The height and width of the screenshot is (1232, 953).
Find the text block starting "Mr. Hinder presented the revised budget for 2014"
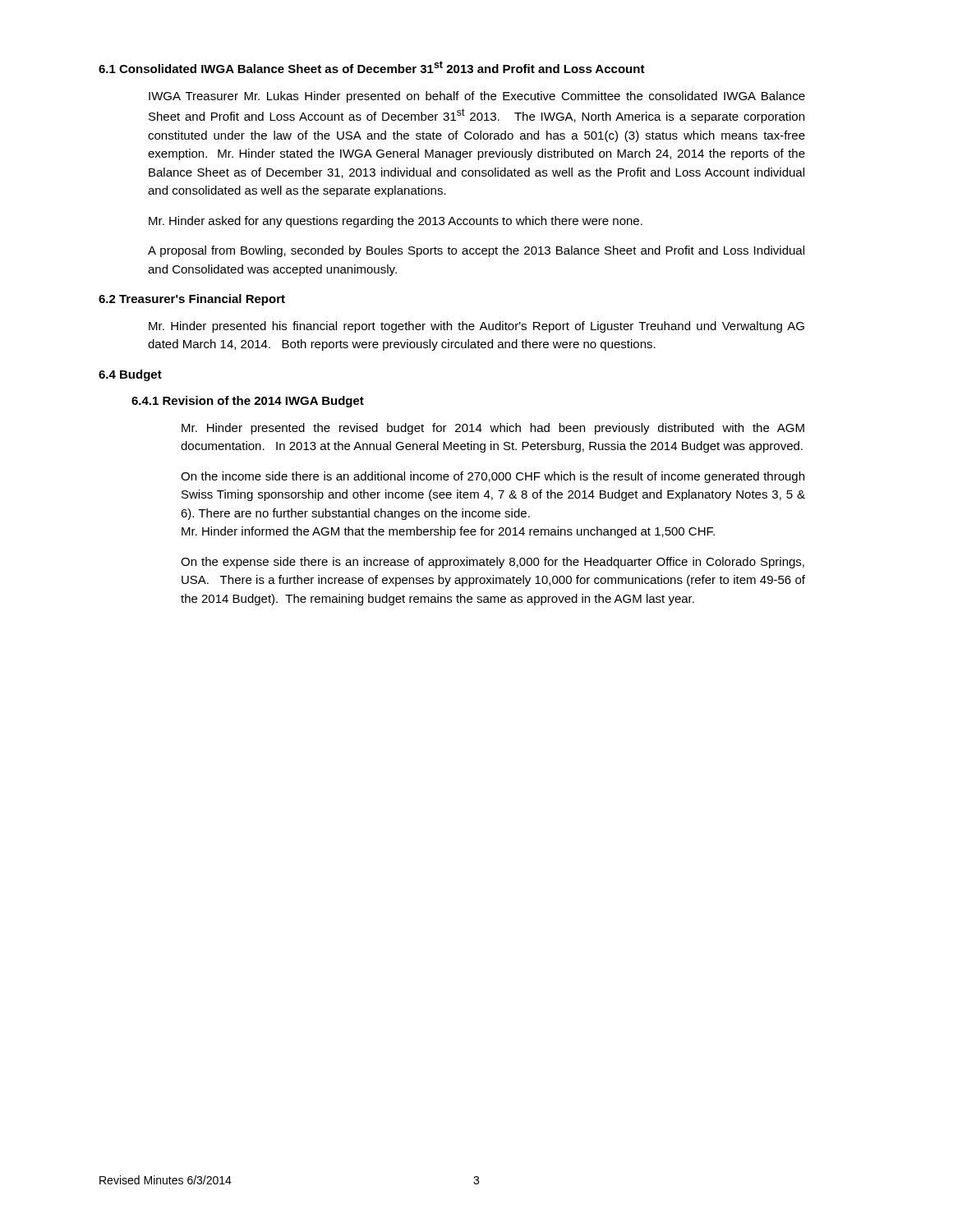pyautogui.click(x=493, y=436)
